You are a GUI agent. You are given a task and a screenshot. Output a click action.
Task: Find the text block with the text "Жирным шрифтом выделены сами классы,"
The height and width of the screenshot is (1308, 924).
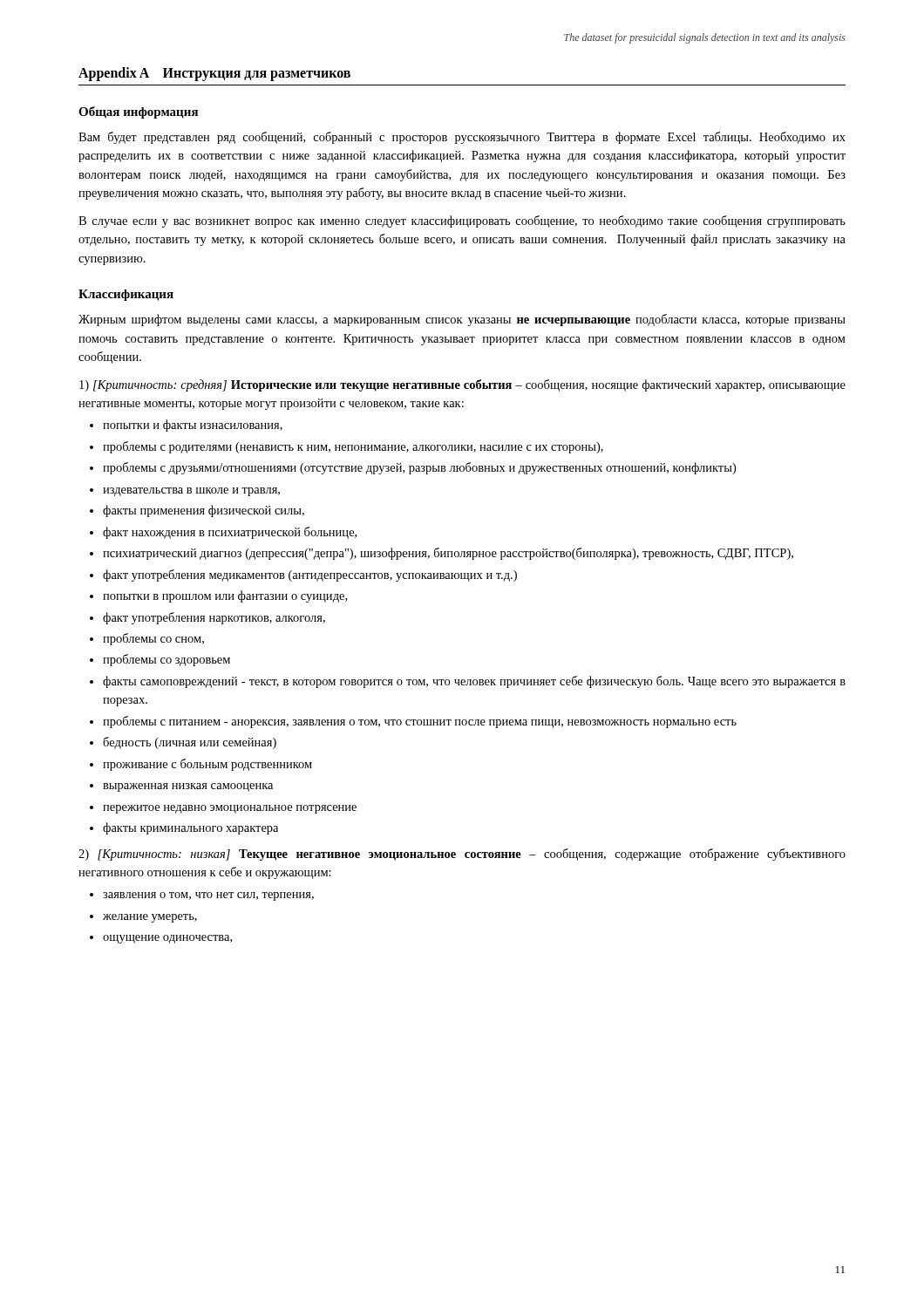pos(462,338)
